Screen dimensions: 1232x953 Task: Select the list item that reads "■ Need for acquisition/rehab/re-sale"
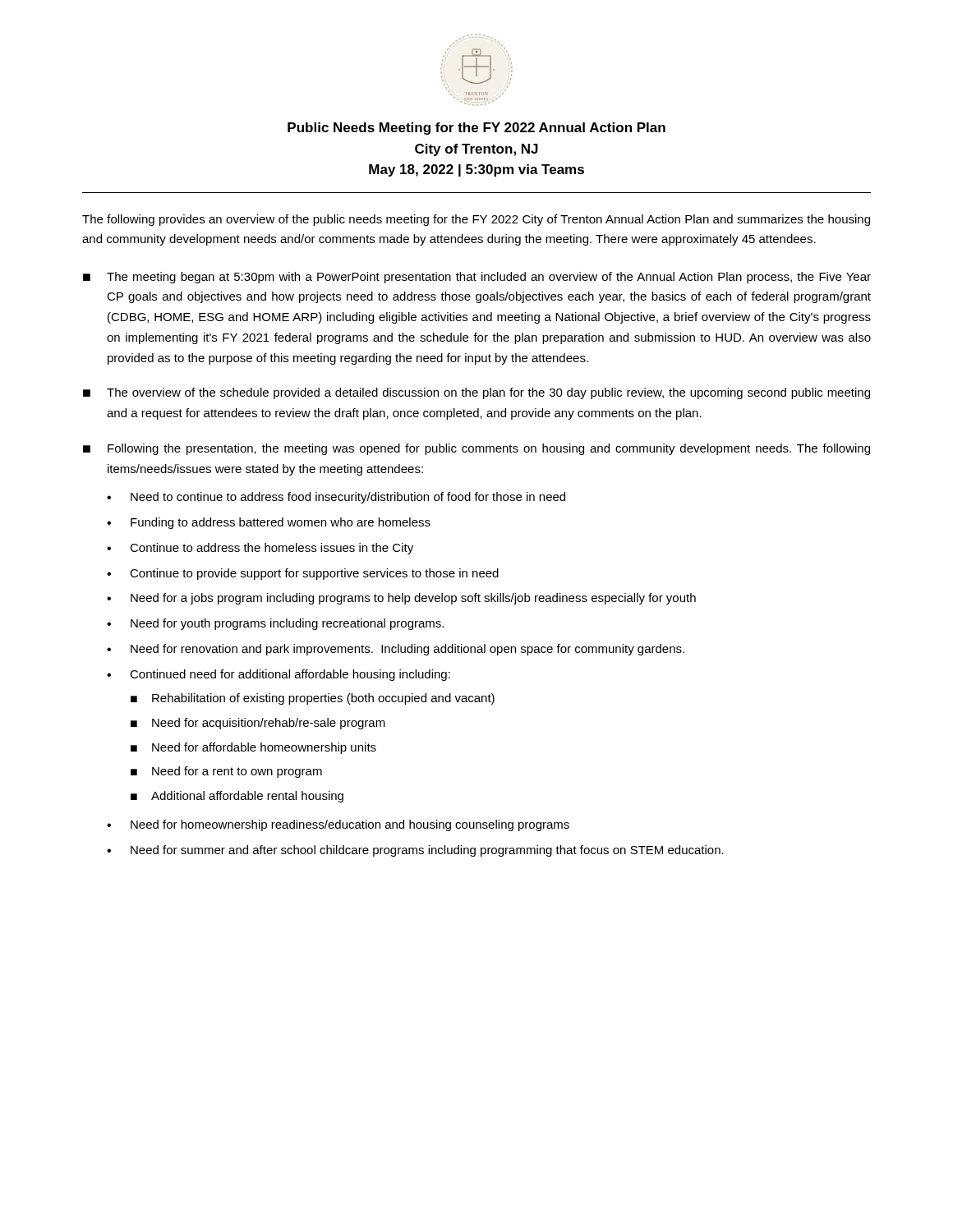(258, 723)
